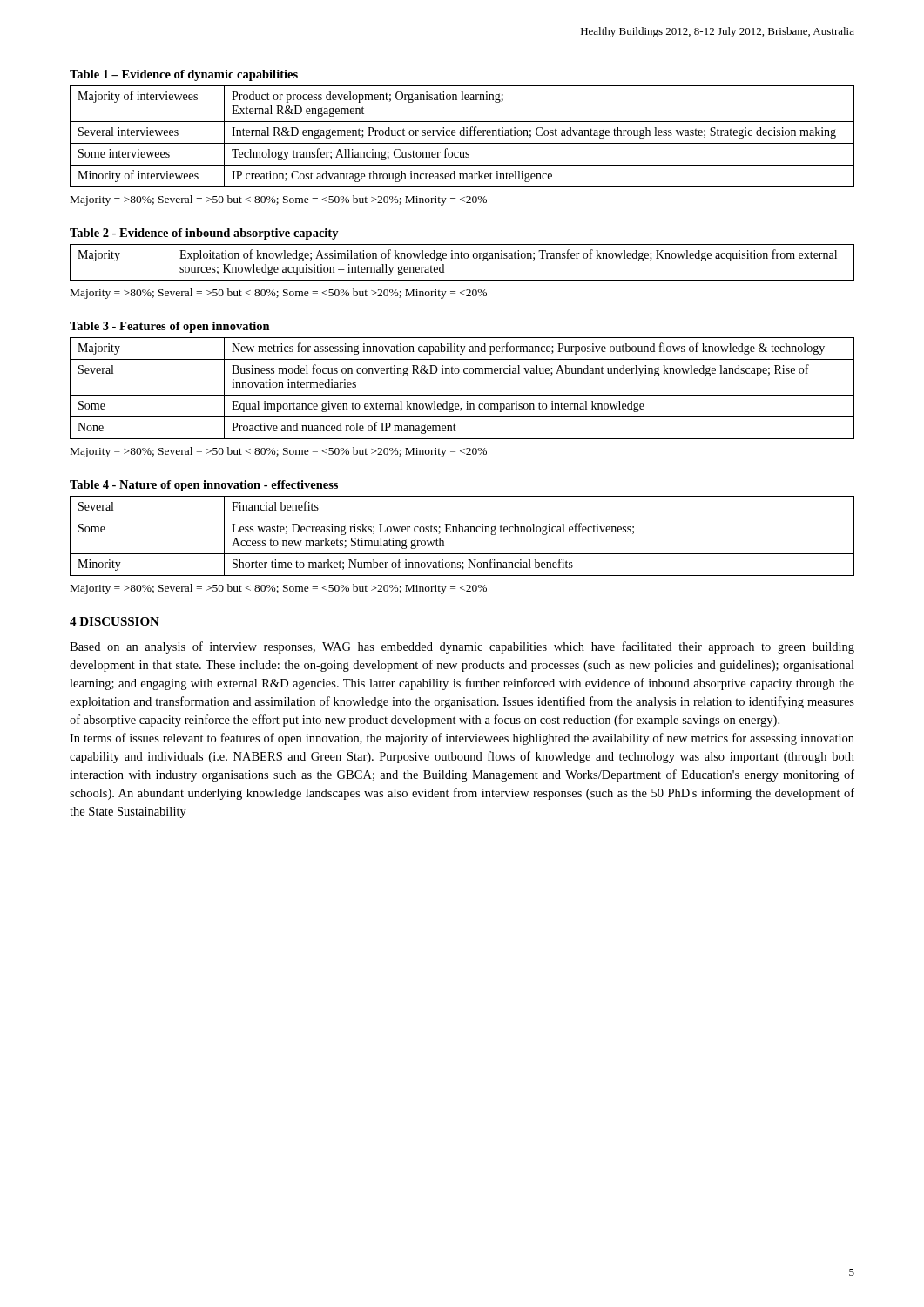
Task: Select the block starting "Table 3 - Features of open innovation"
Action: tap(170, 326)
